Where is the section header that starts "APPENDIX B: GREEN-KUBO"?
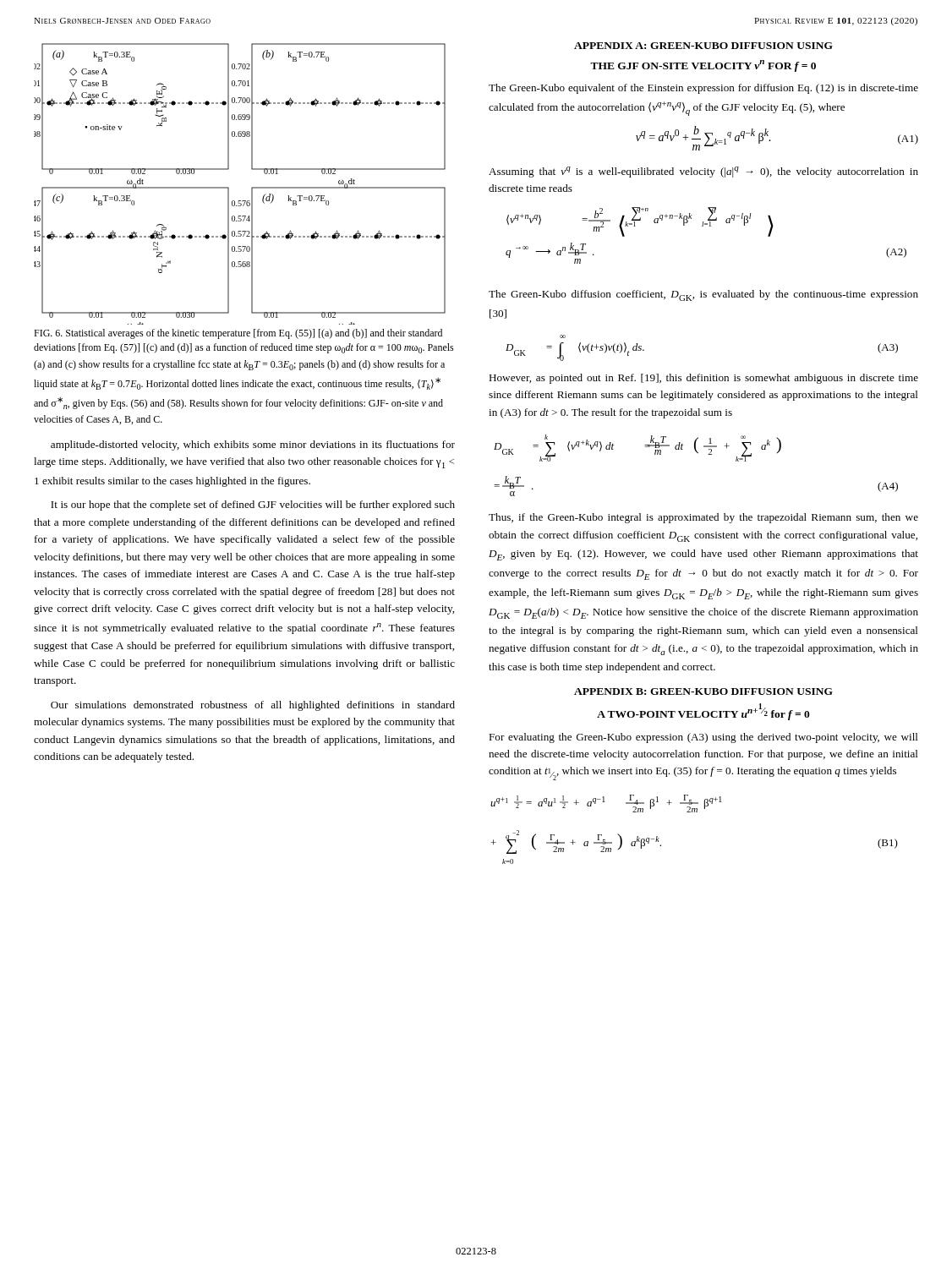This screenshot has width=952, height=1268. point(703,703)
